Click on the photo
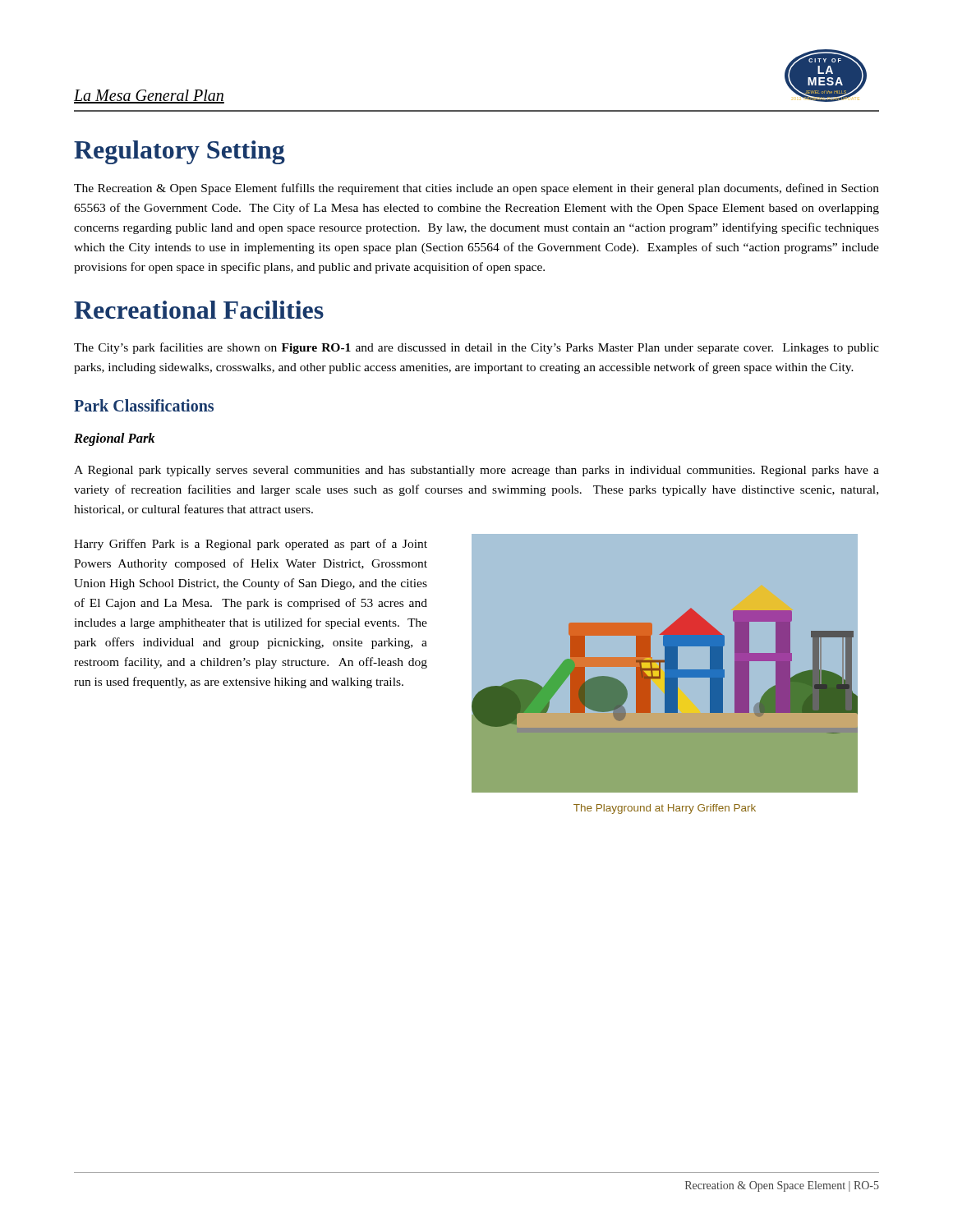953x1232 pixels. 665,674
